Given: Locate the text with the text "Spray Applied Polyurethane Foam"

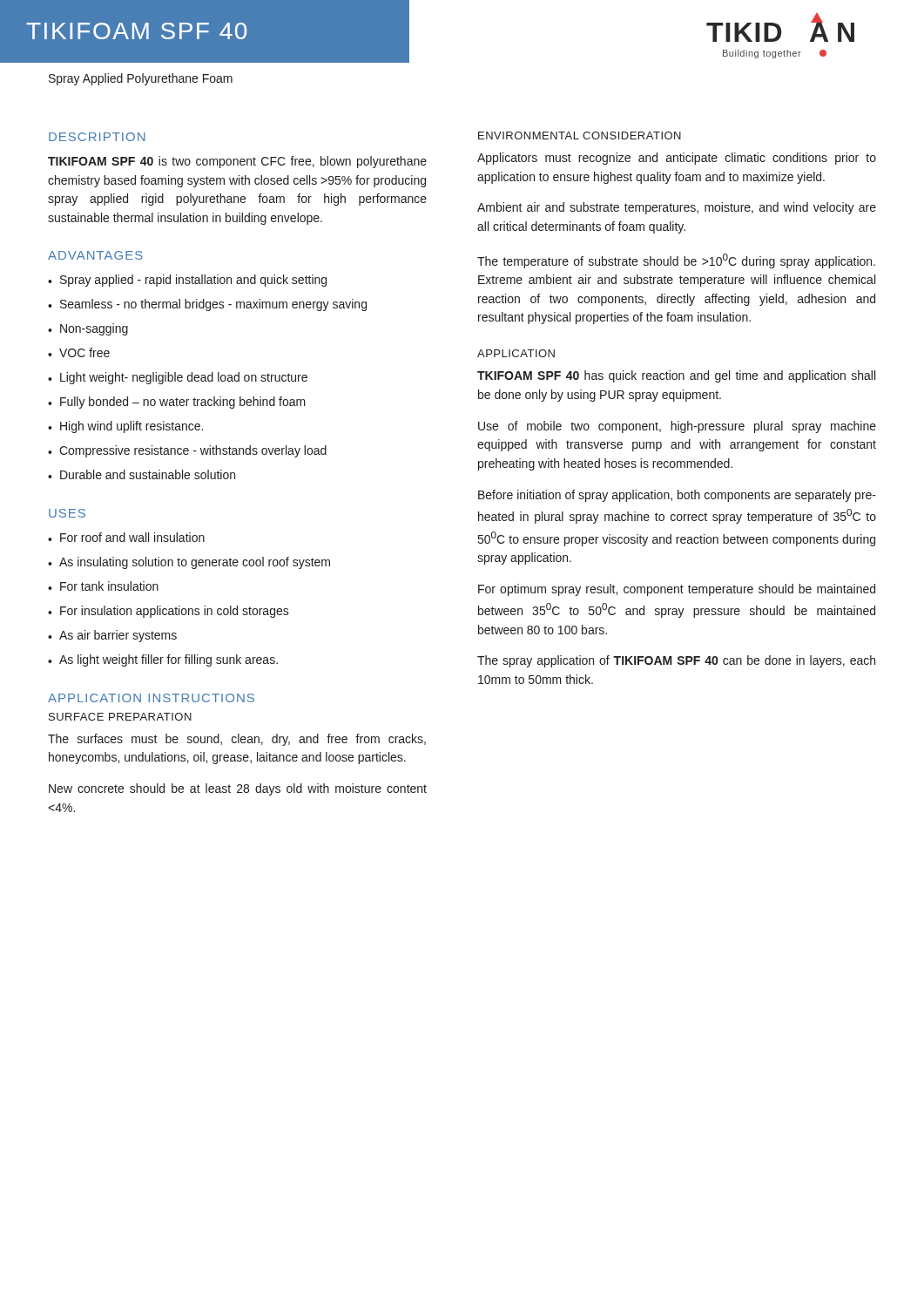Looking at the screenshot, I should [140, 78].
